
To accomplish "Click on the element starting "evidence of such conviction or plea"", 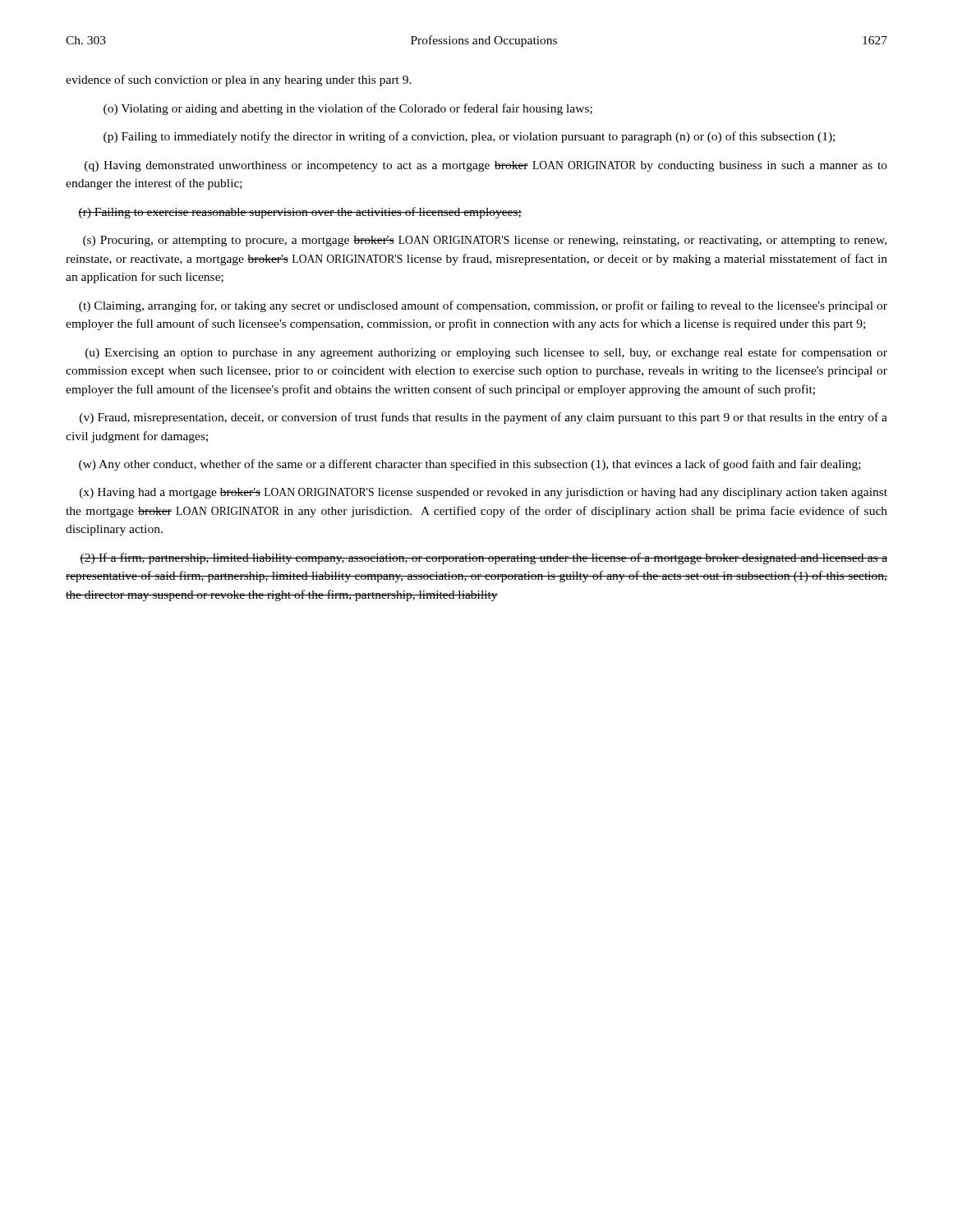I will (x=239, y=80).
